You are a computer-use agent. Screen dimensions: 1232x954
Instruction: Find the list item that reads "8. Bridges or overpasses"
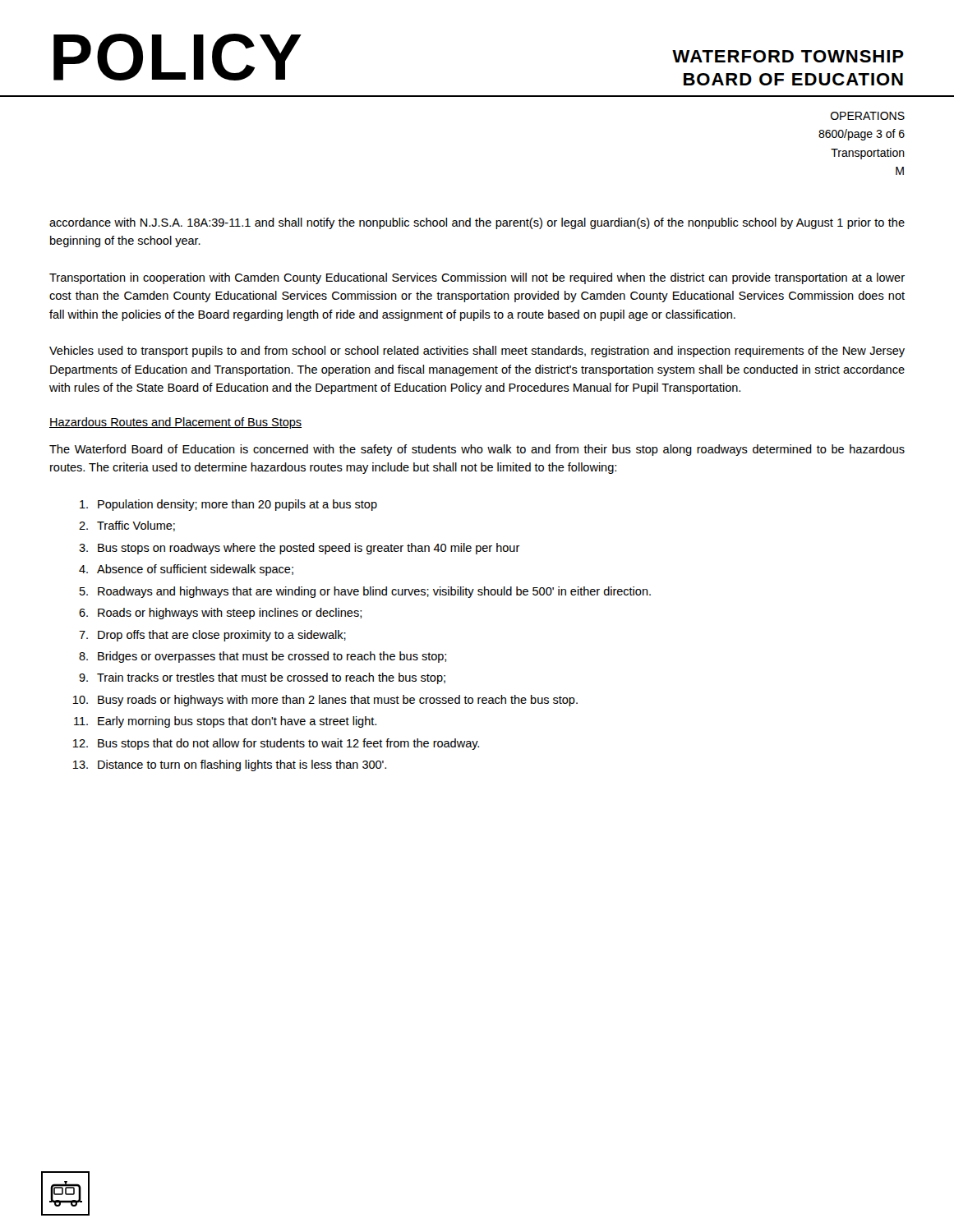click(x=263, y=657)
